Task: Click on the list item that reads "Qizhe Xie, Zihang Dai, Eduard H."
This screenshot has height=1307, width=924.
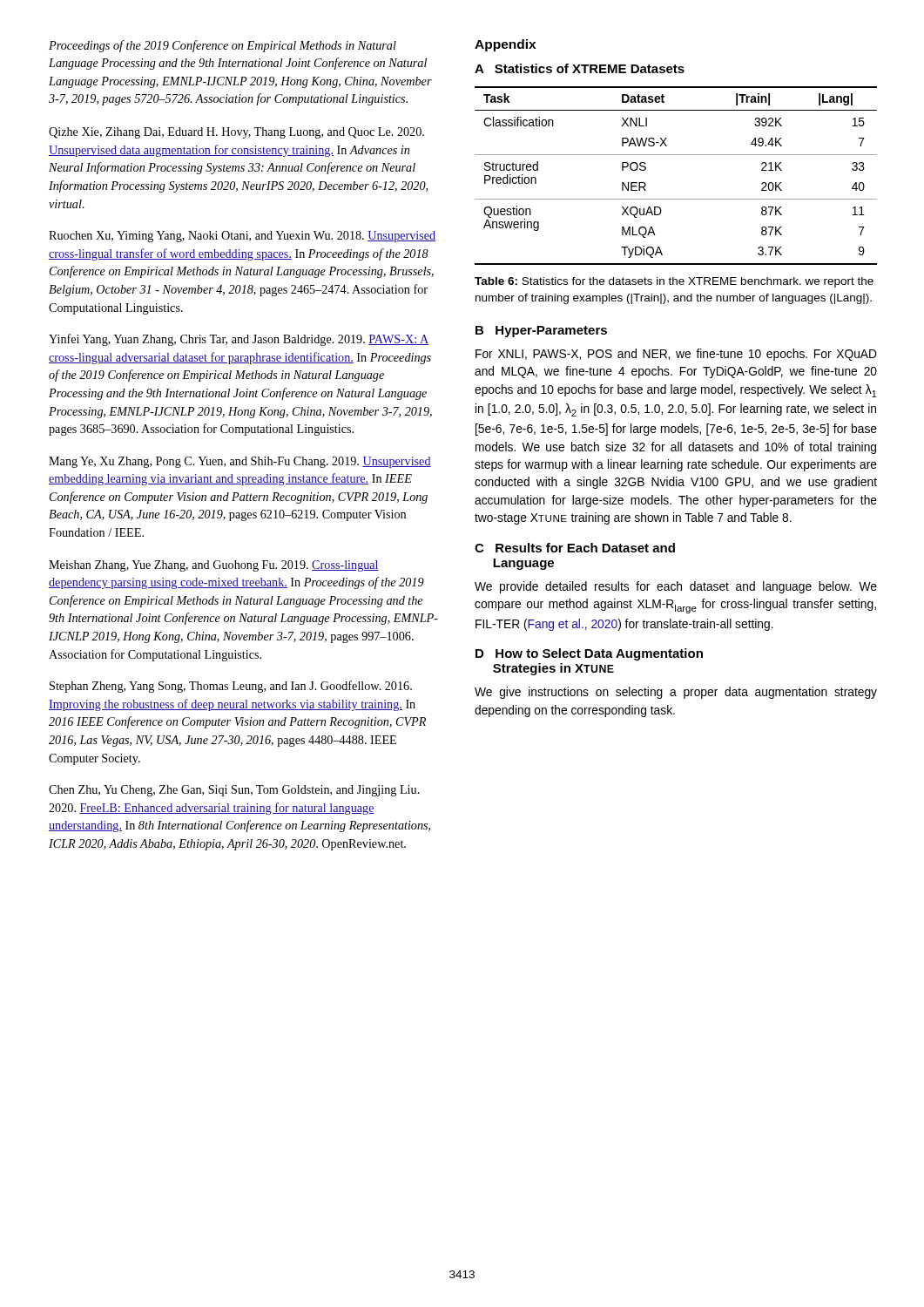Action: click(x=239, y=168)
